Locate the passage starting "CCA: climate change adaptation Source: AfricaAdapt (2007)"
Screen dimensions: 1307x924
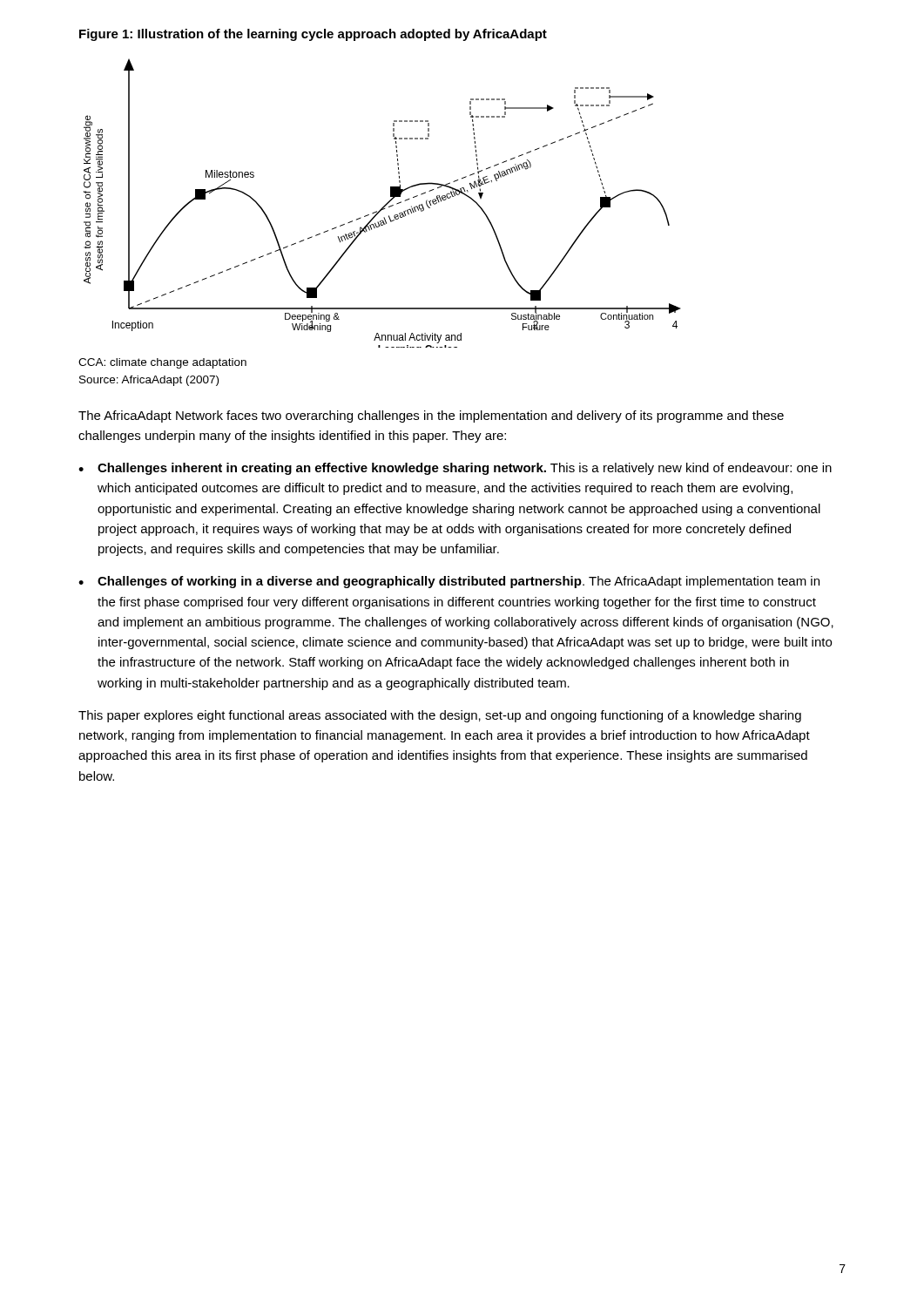pos(163,371)
